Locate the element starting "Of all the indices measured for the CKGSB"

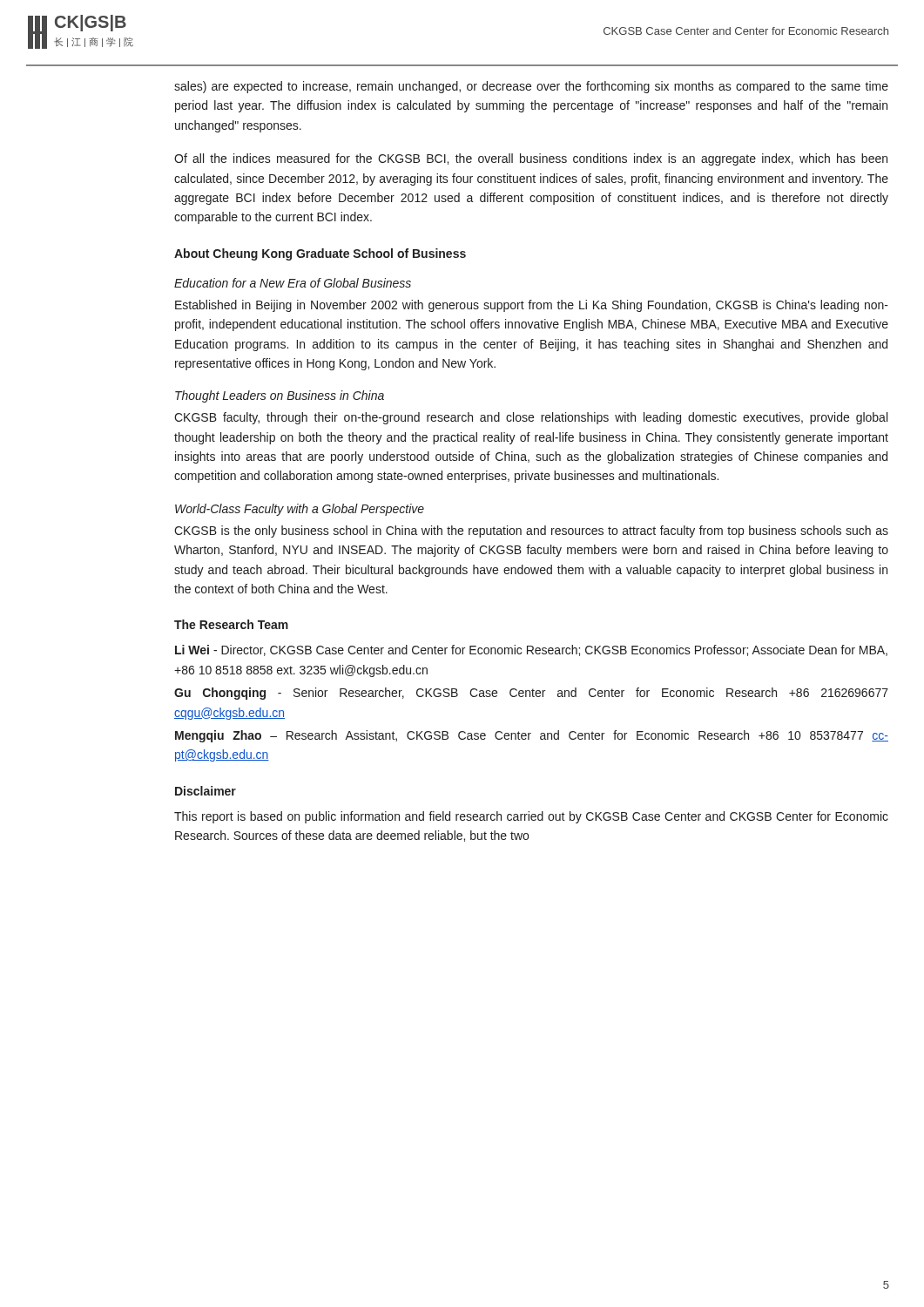531,188
